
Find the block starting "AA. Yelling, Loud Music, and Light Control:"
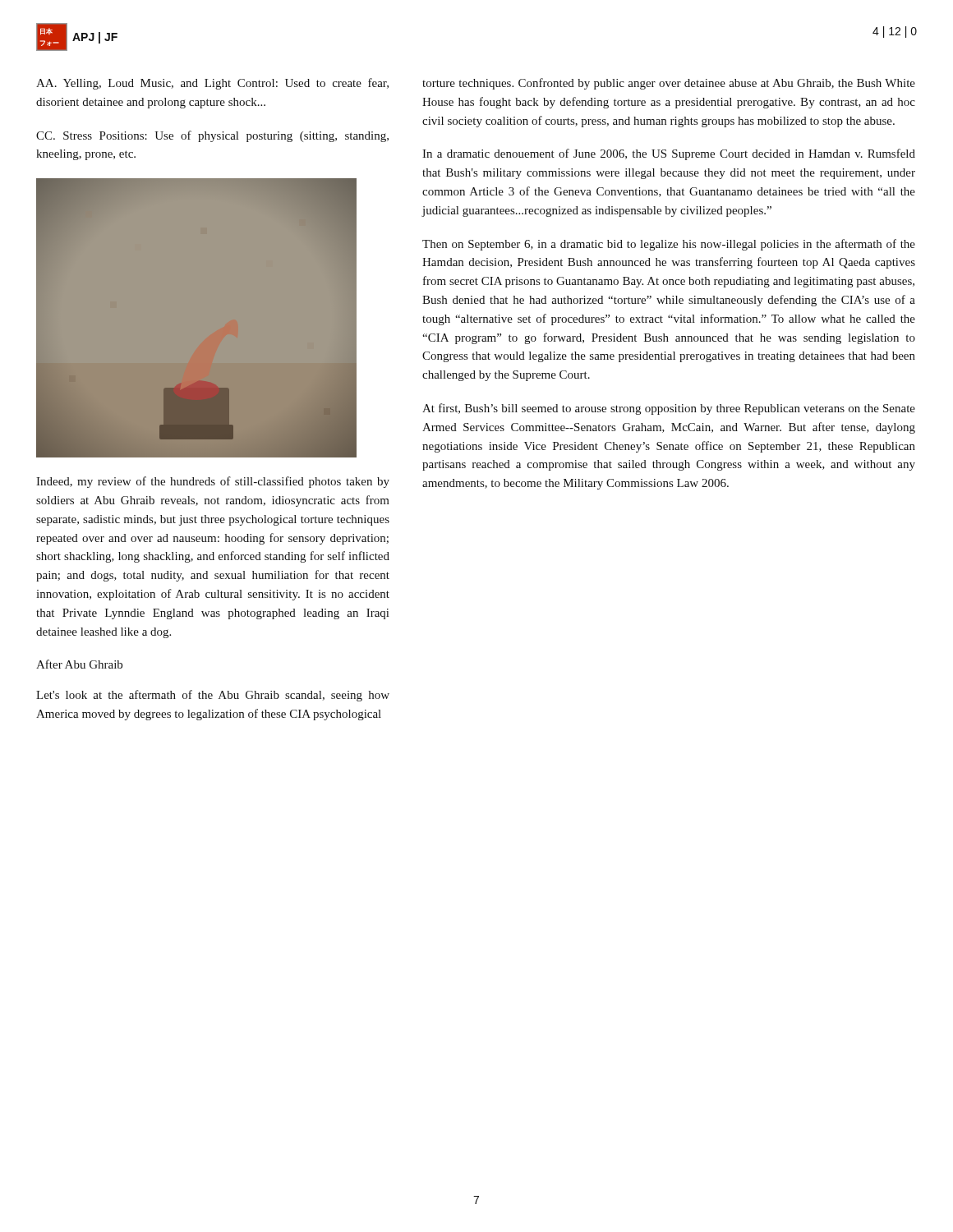[213, 92]
